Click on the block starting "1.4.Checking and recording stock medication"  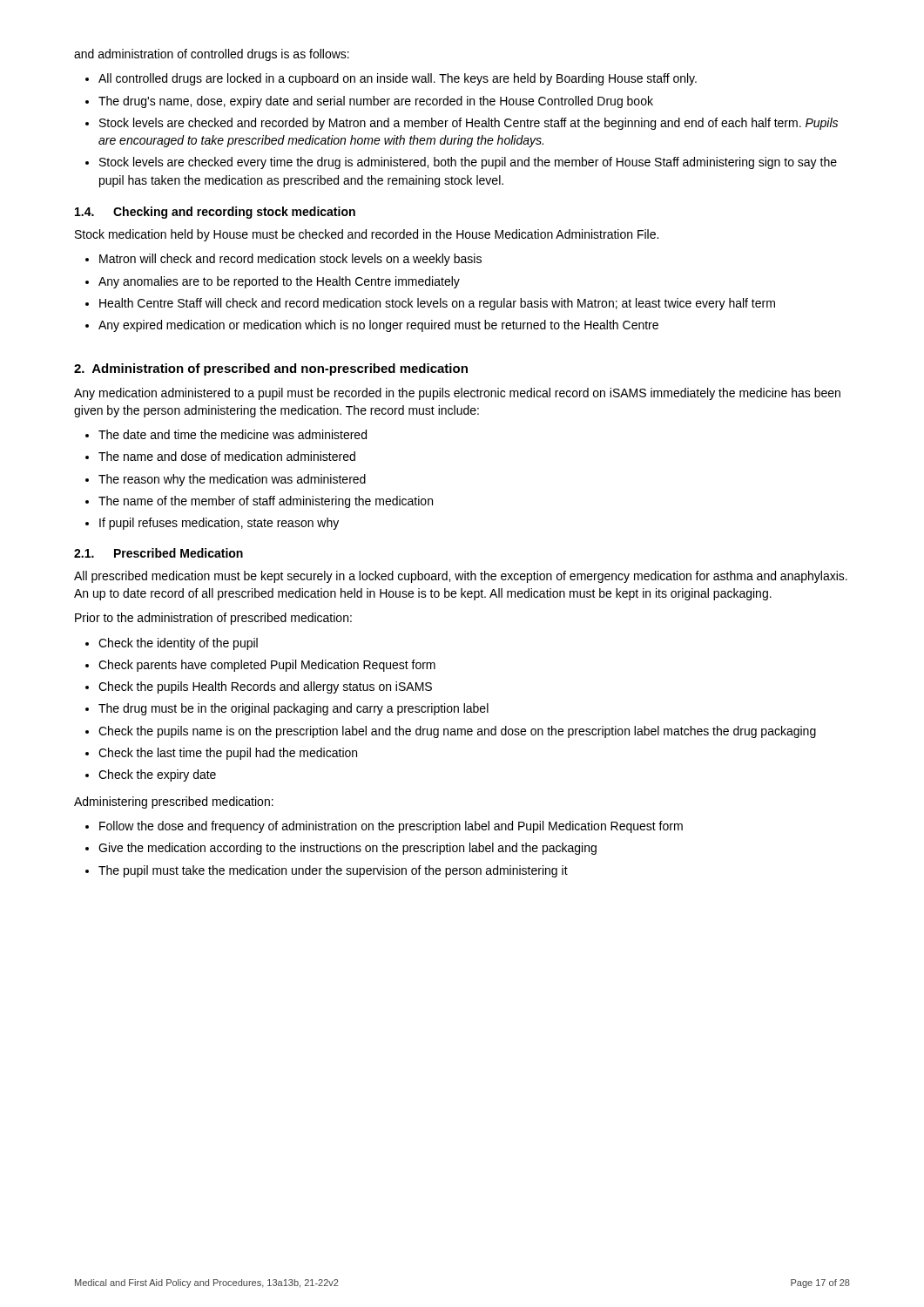[215, 212]
